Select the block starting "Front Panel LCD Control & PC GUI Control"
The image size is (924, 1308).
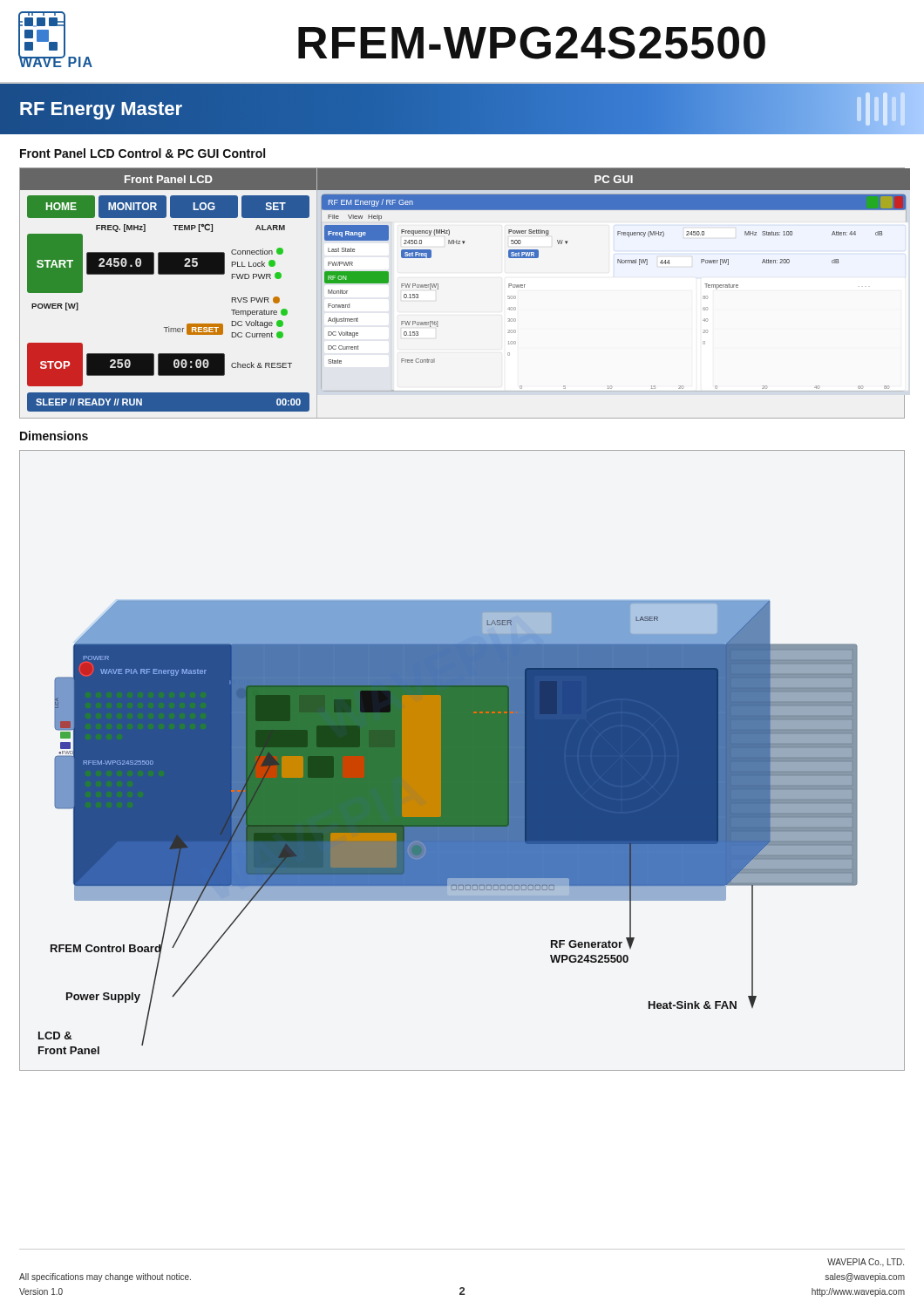tap(143, 153)
